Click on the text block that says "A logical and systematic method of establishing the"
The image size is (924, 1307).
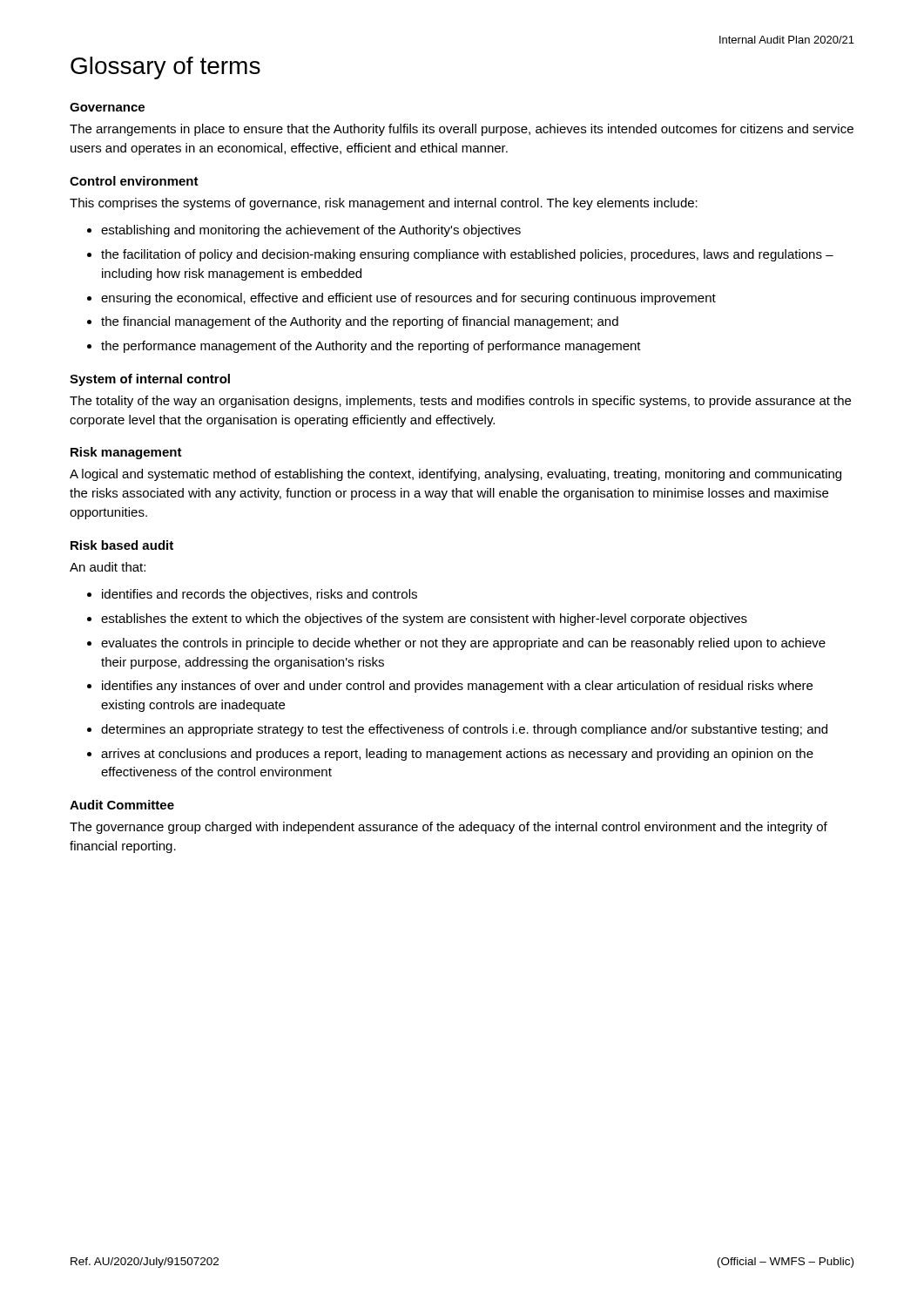(456, 493)
